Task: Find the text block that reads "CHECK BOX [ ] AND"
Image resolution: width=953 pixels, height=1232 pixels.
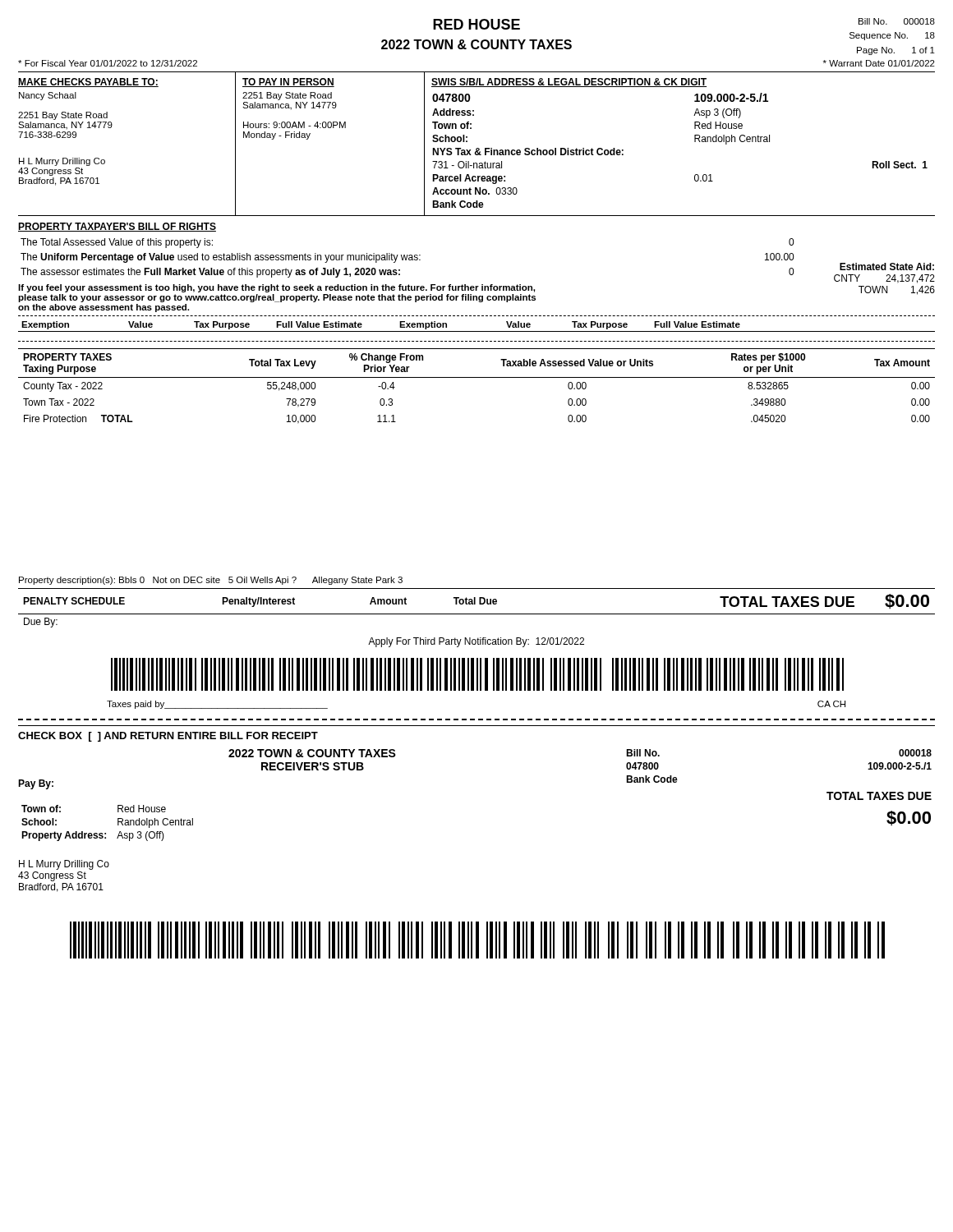Action: click(x=168, y=736)
